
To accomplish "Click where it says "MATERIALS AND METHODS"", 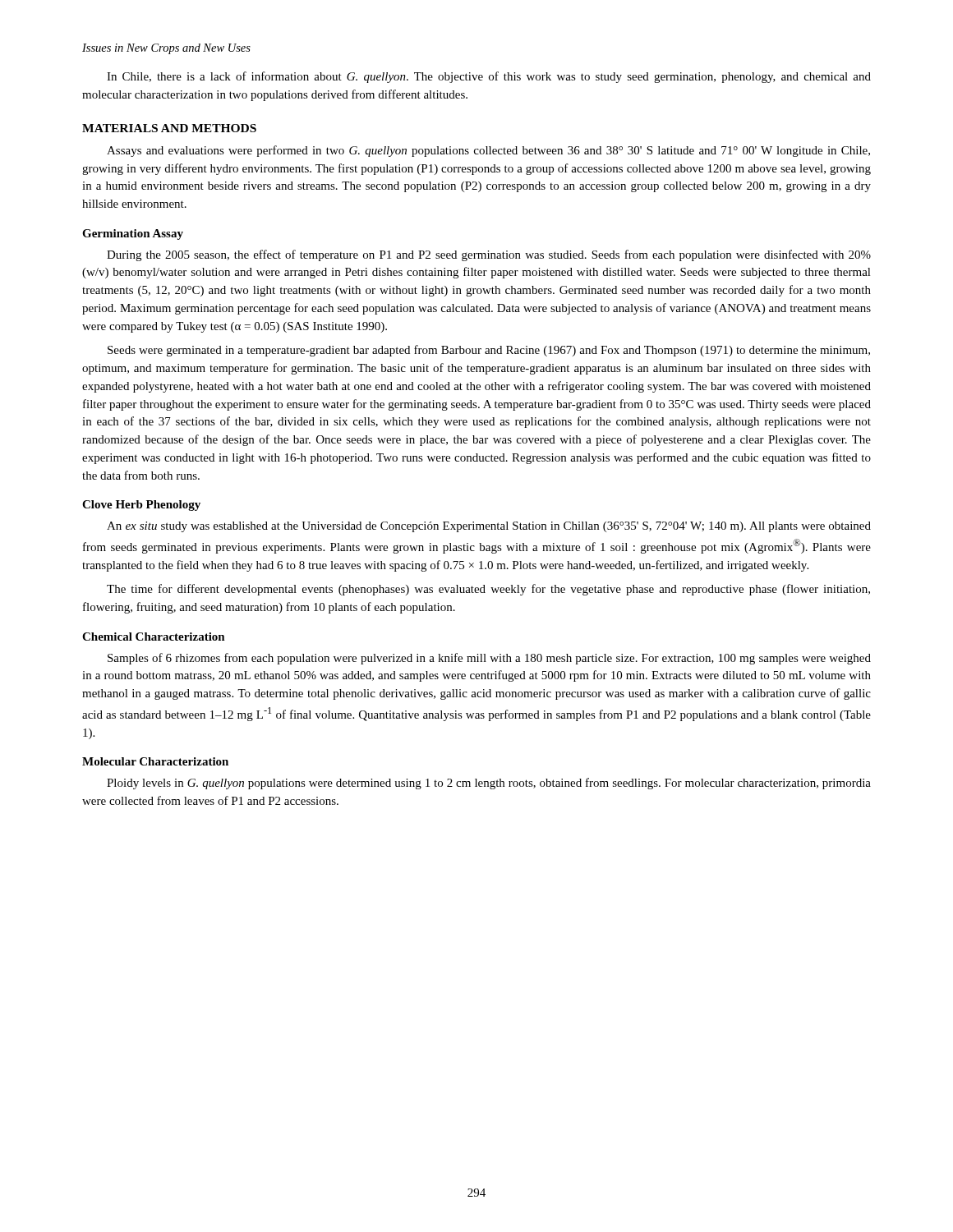I will tap(169, 127).
